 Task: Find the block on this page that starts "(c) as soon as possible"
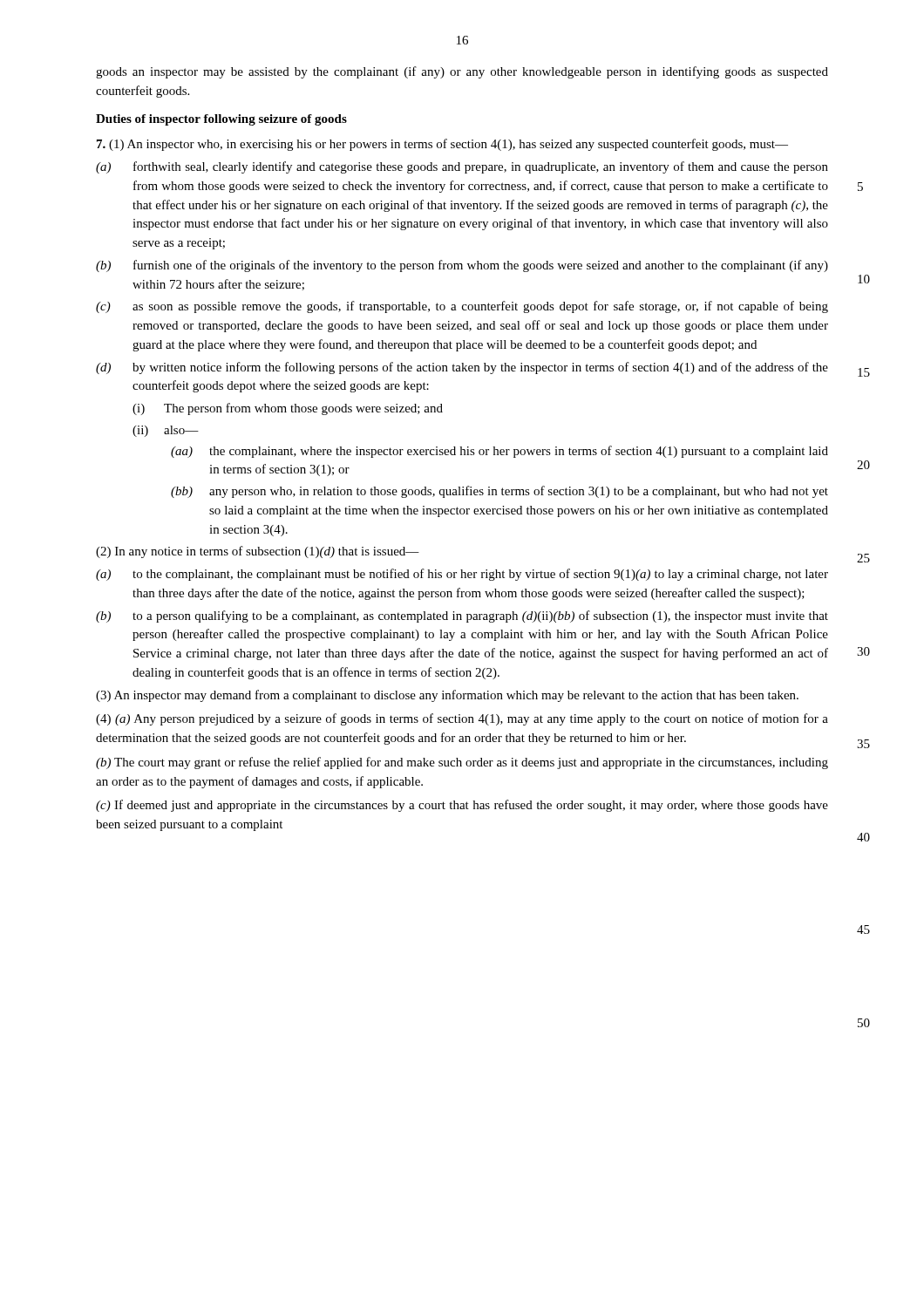click(462, 326)
